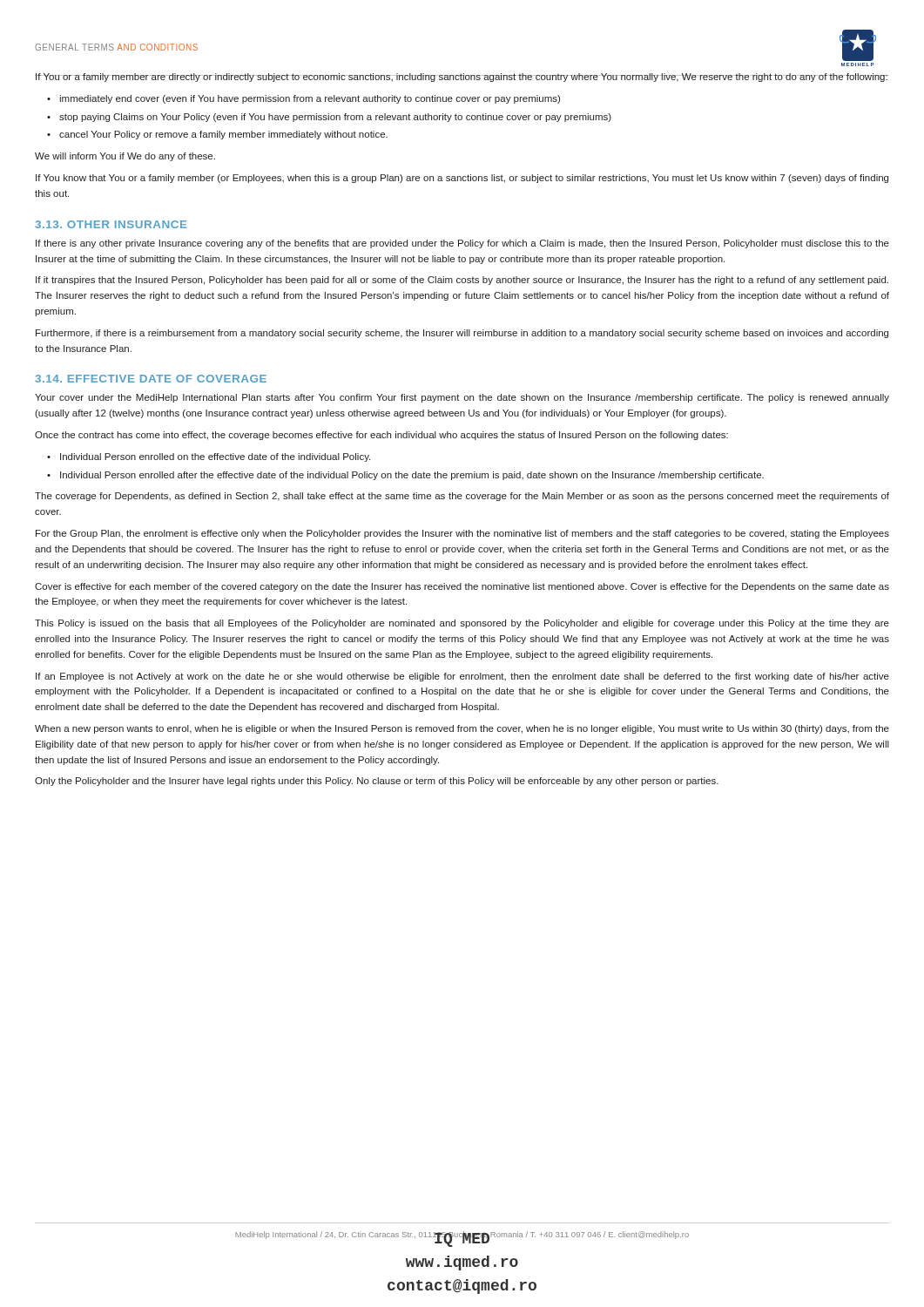Find the list item that reads "Individual Person enrolled on the"
Image resolution: width=924 pixels, height=1307 pixels.
215,456
